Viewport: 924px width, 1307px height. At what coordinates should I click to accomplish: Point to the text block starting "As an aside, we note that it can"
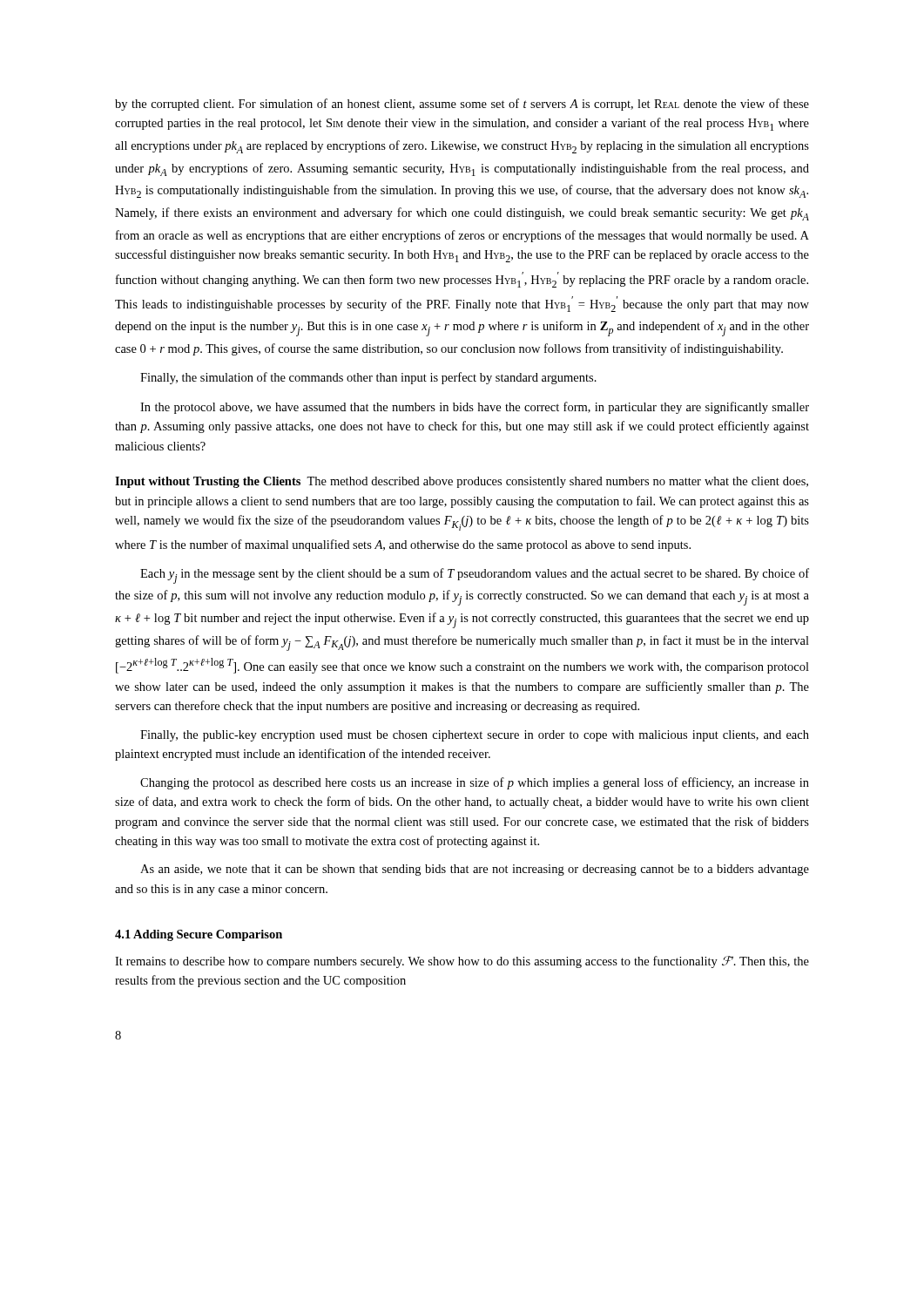(x=462, y=879)
